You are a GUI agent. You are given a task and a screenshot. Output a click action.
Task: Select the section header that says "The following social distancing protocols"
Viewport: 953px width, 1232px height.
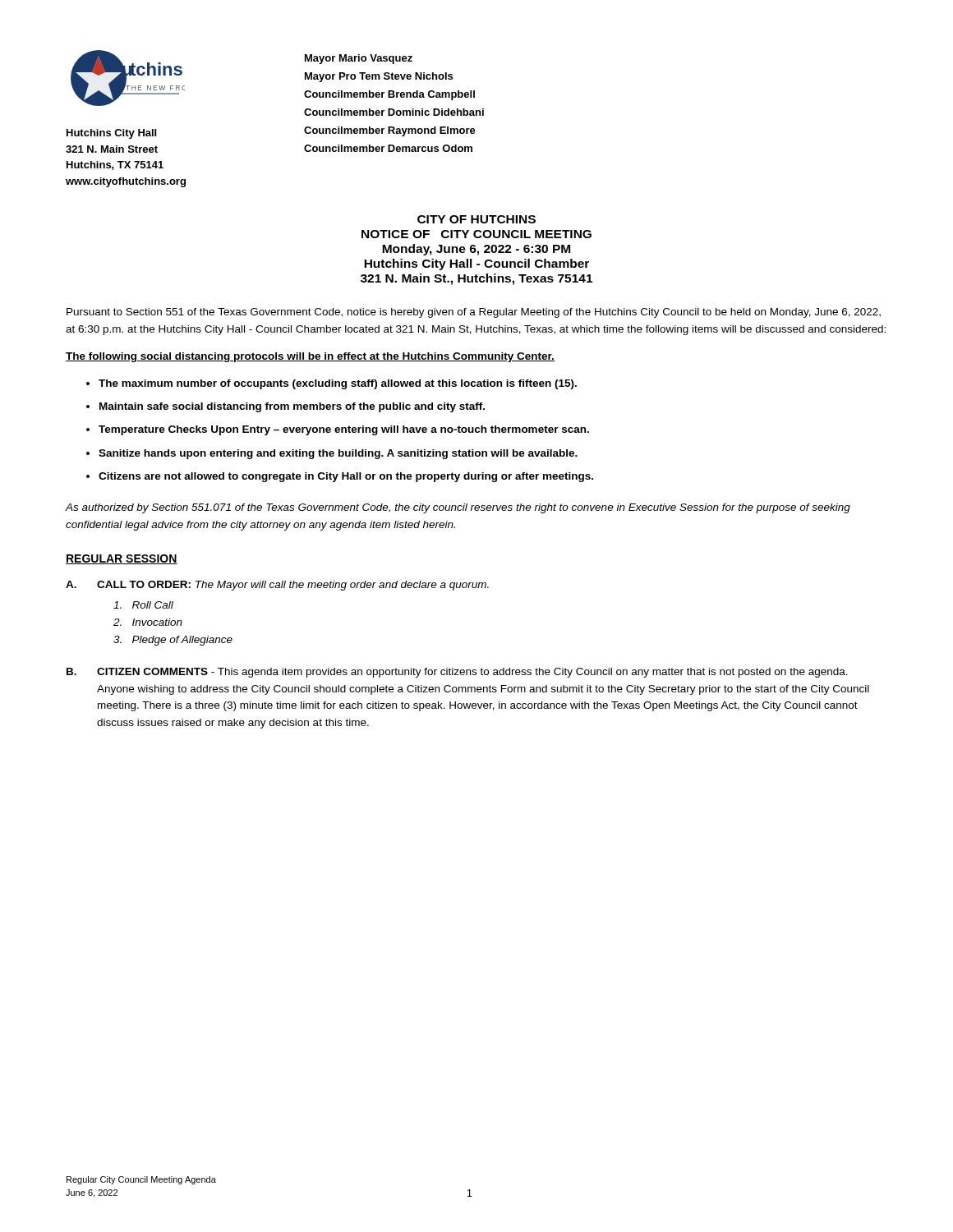tap(310, 356)
